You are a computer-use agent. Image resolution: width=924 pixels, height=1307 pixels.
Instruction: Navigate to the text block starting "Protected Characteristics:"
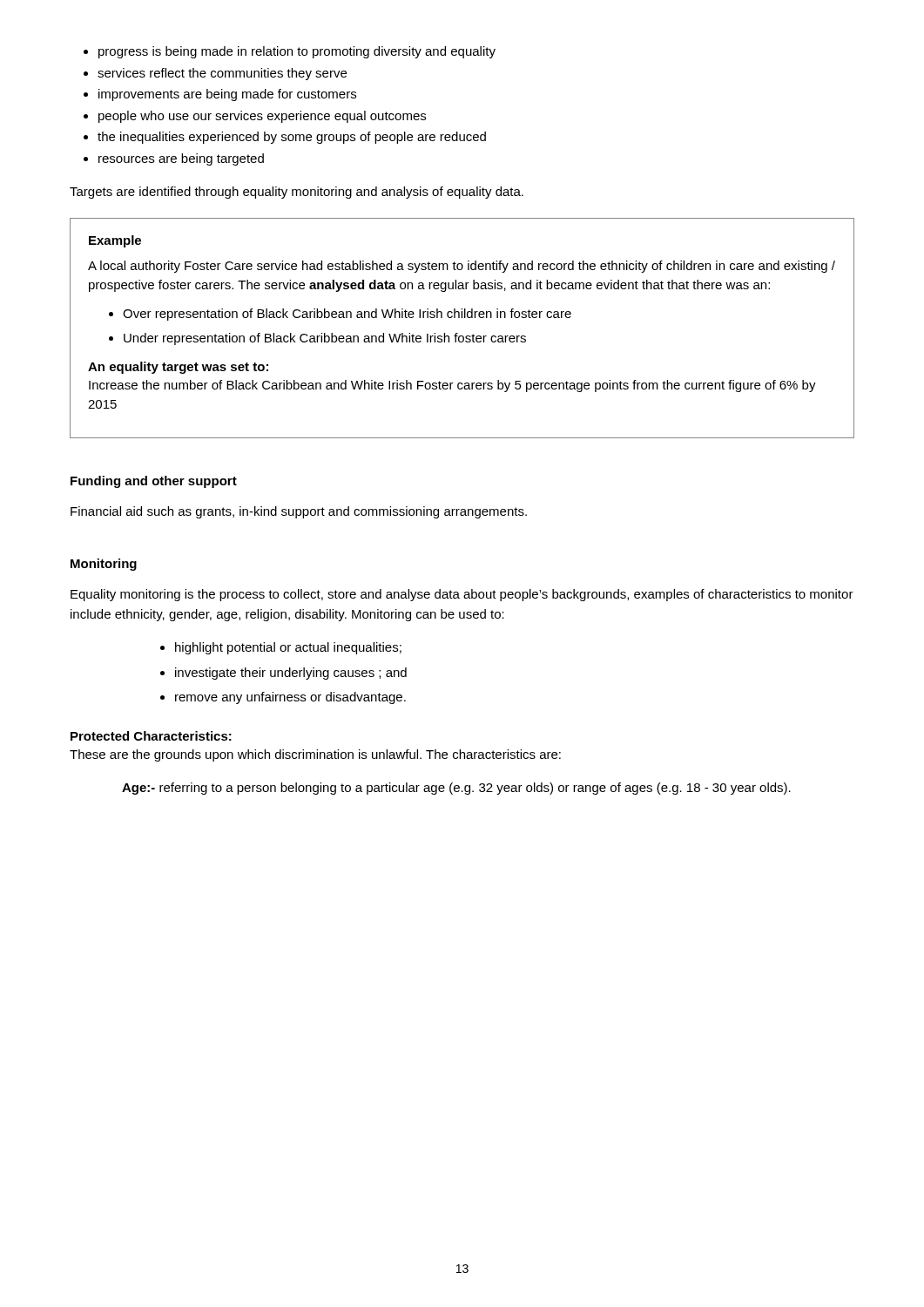click(x=151, y=736)
